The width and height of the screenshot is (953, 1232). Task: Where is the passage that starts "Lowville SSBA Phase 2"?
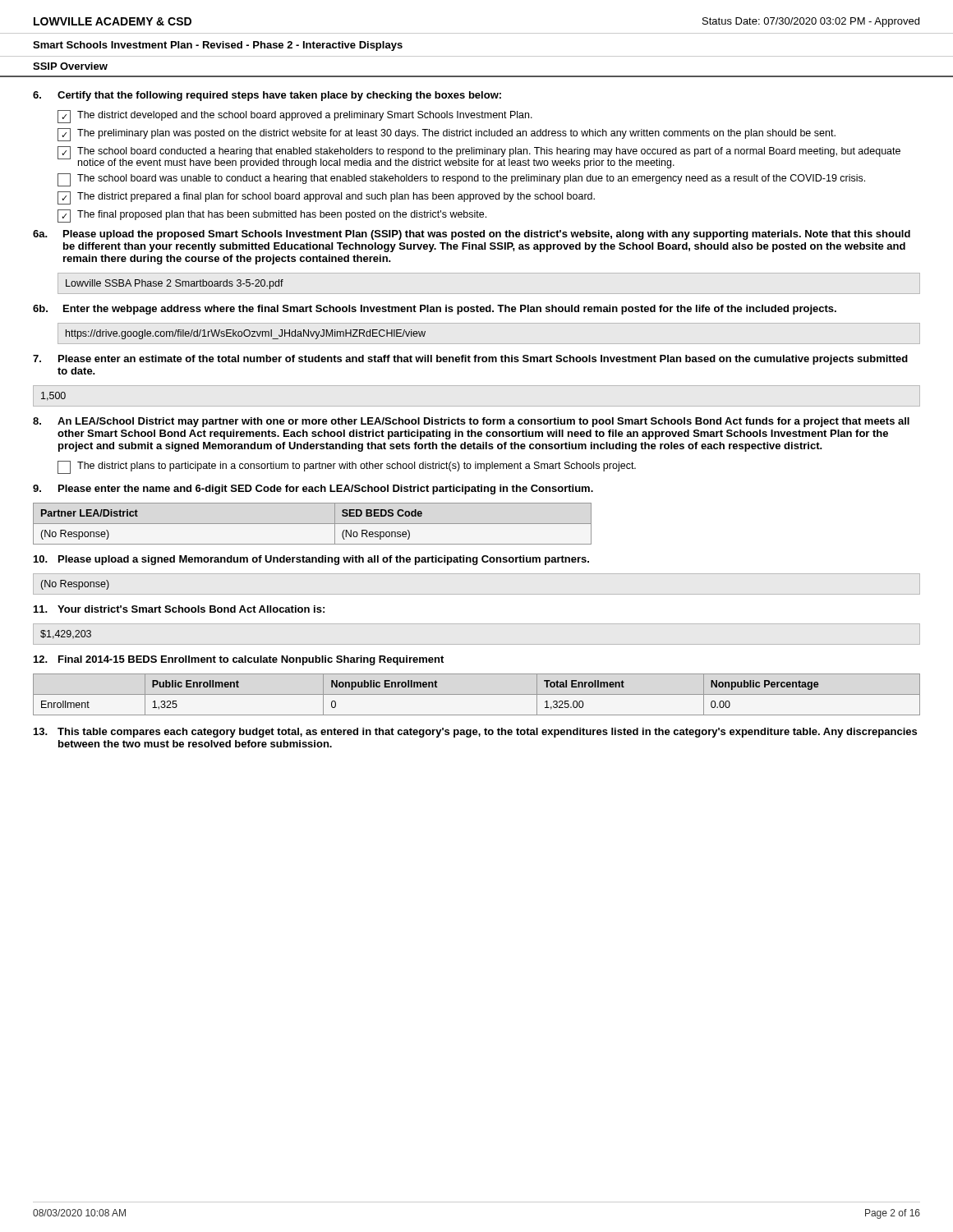(x=174, y=283)
